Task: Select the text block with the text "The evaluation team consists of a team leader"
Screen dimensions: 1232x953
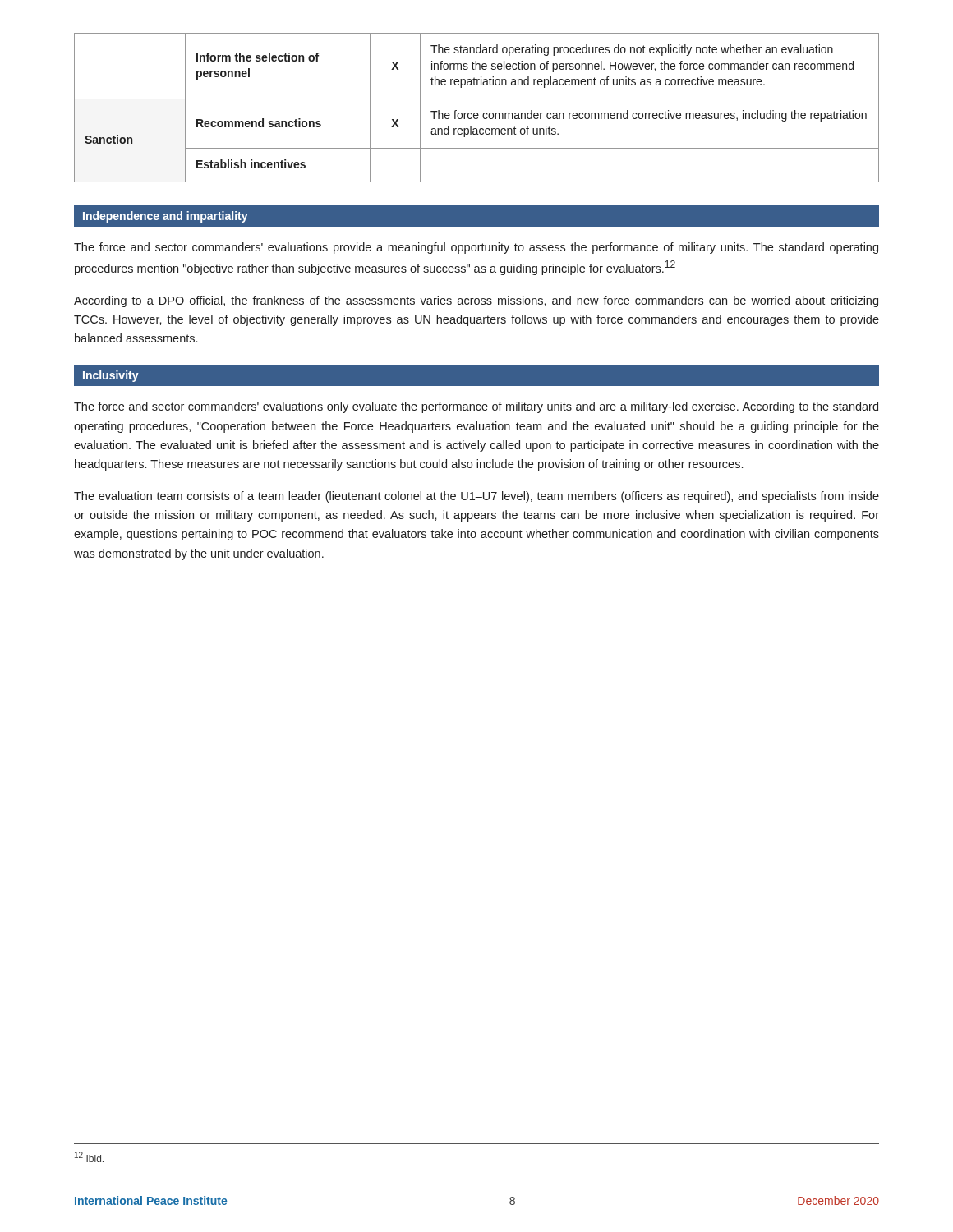Action: (x=476, y=525)
